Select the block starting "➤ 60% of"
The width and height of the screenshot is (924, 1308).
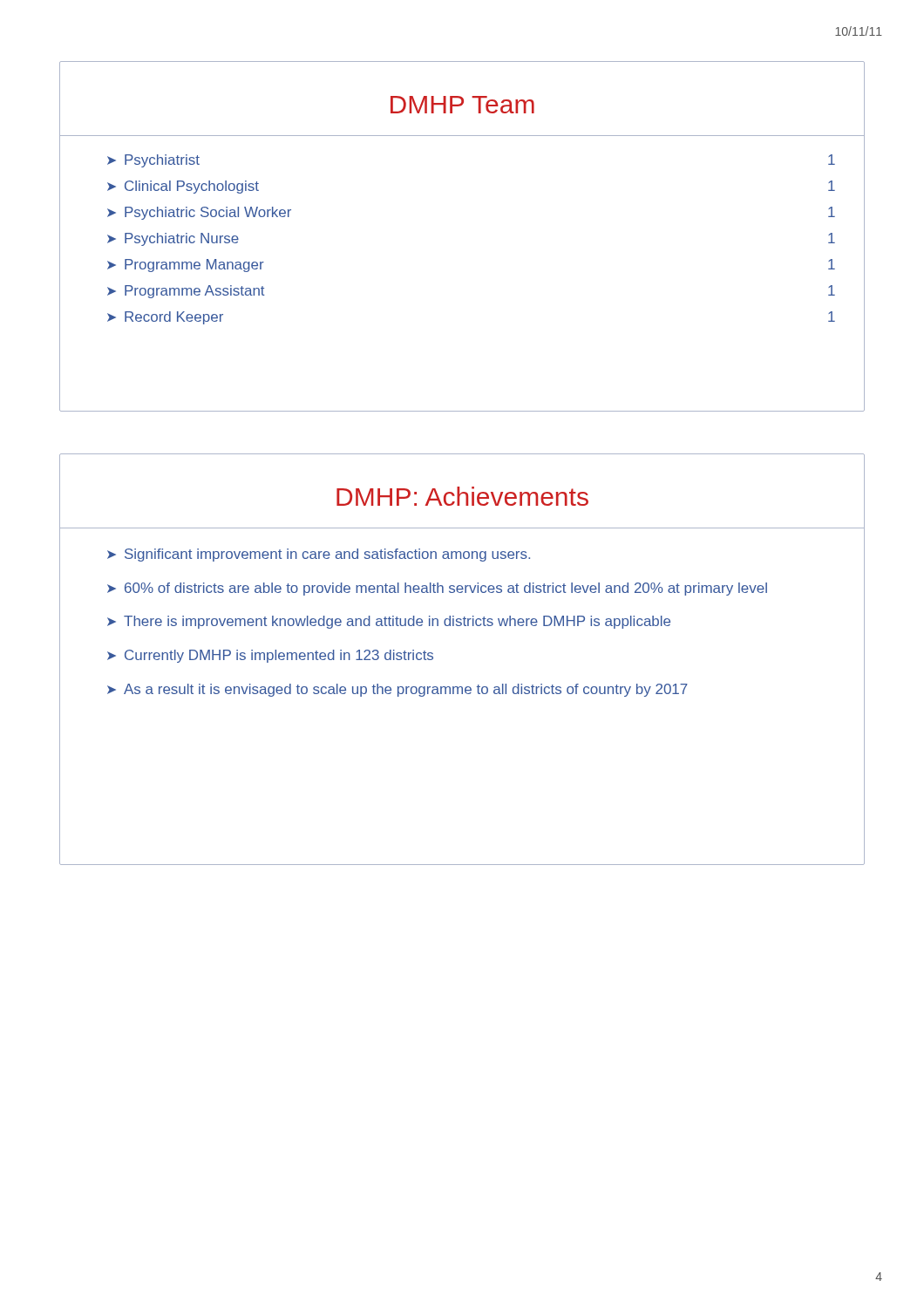click(474, 589)
